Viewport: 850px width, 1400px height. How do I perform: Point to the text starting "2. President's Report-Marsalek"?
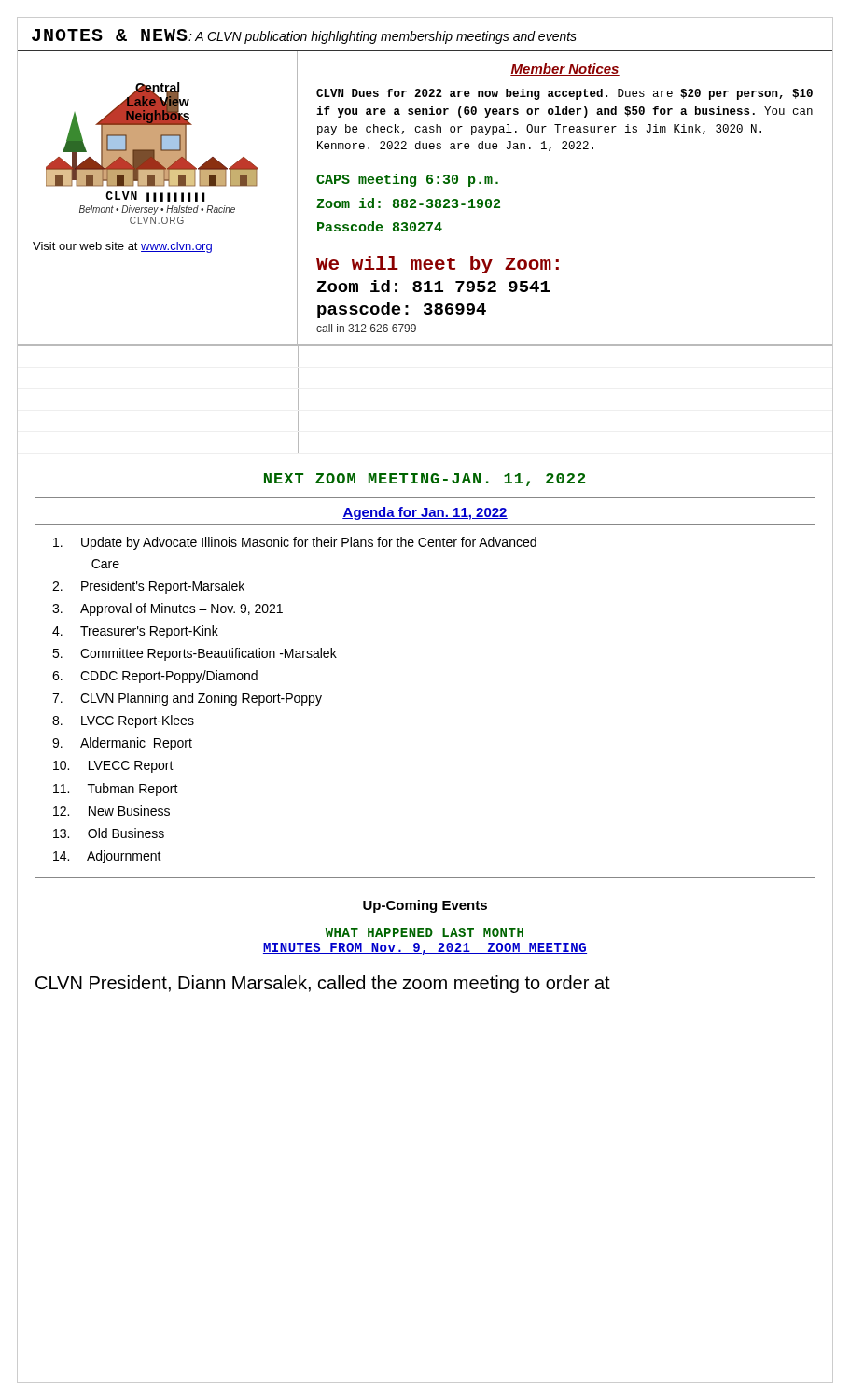(148, 587)
